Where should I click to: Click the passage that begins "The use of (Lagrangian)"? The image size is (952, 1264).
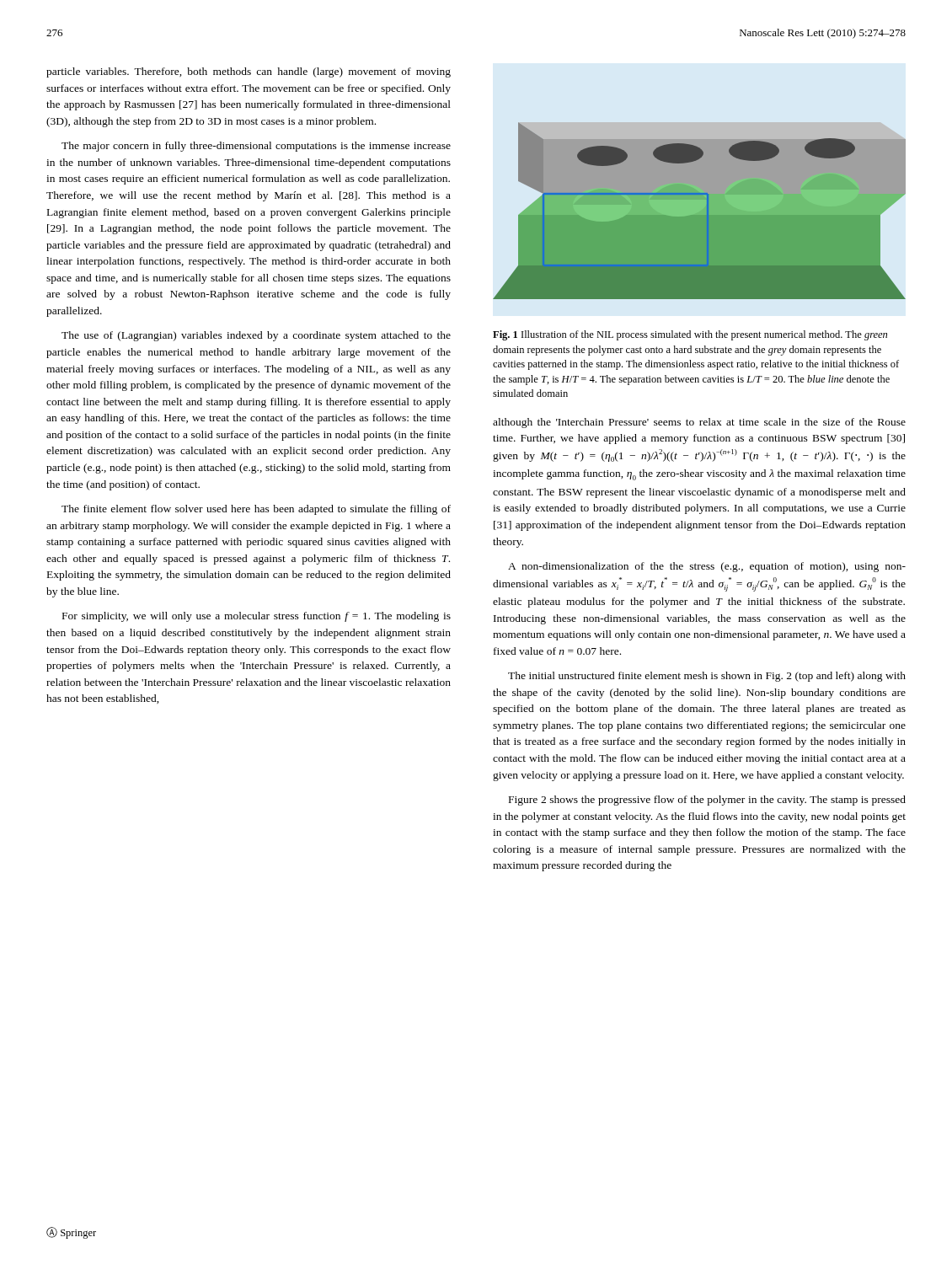pyautogui.click(x=249, y=410)
